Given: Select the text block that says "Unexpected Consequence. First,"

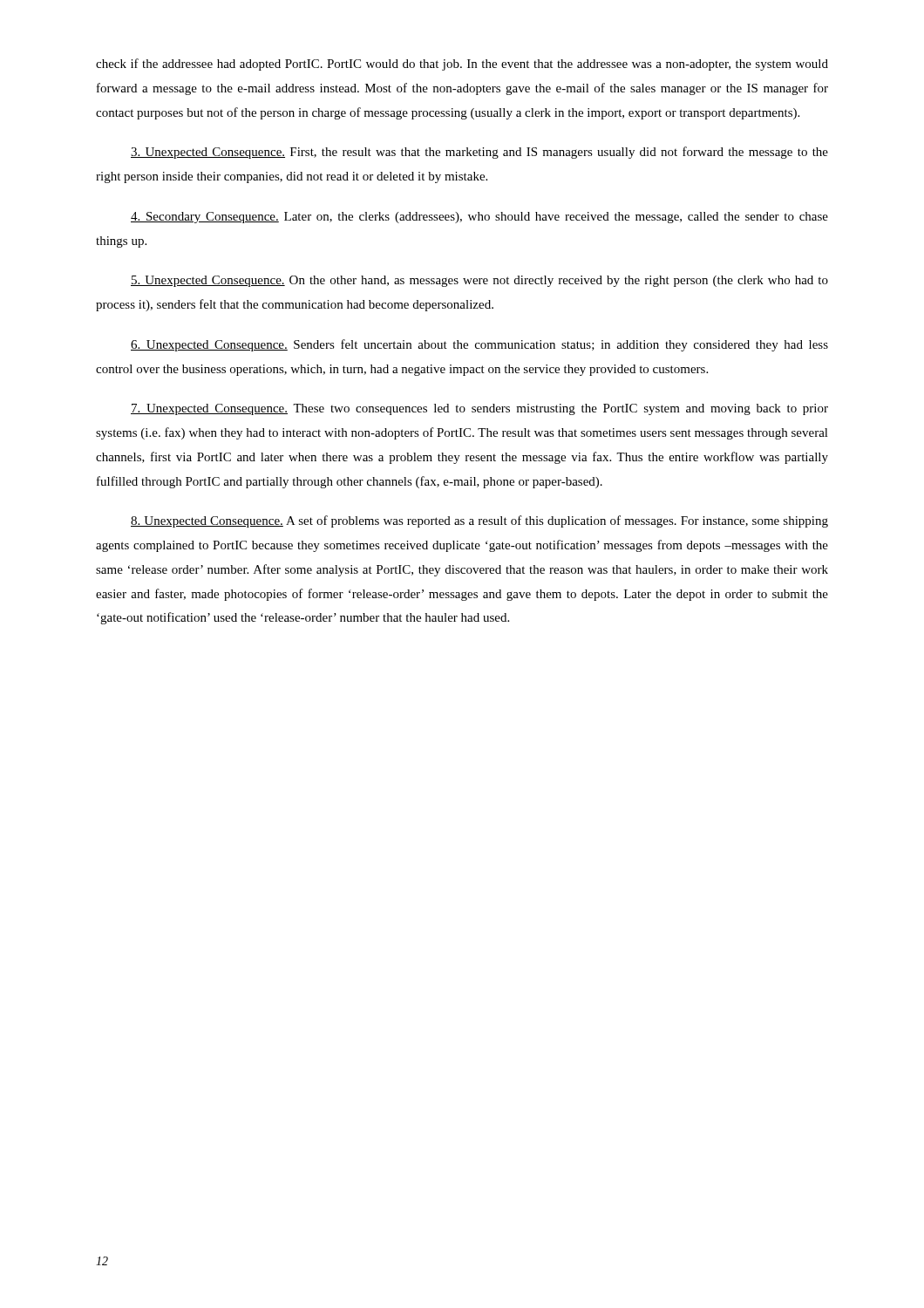Looking at the screenshot, I should point(462,164).
